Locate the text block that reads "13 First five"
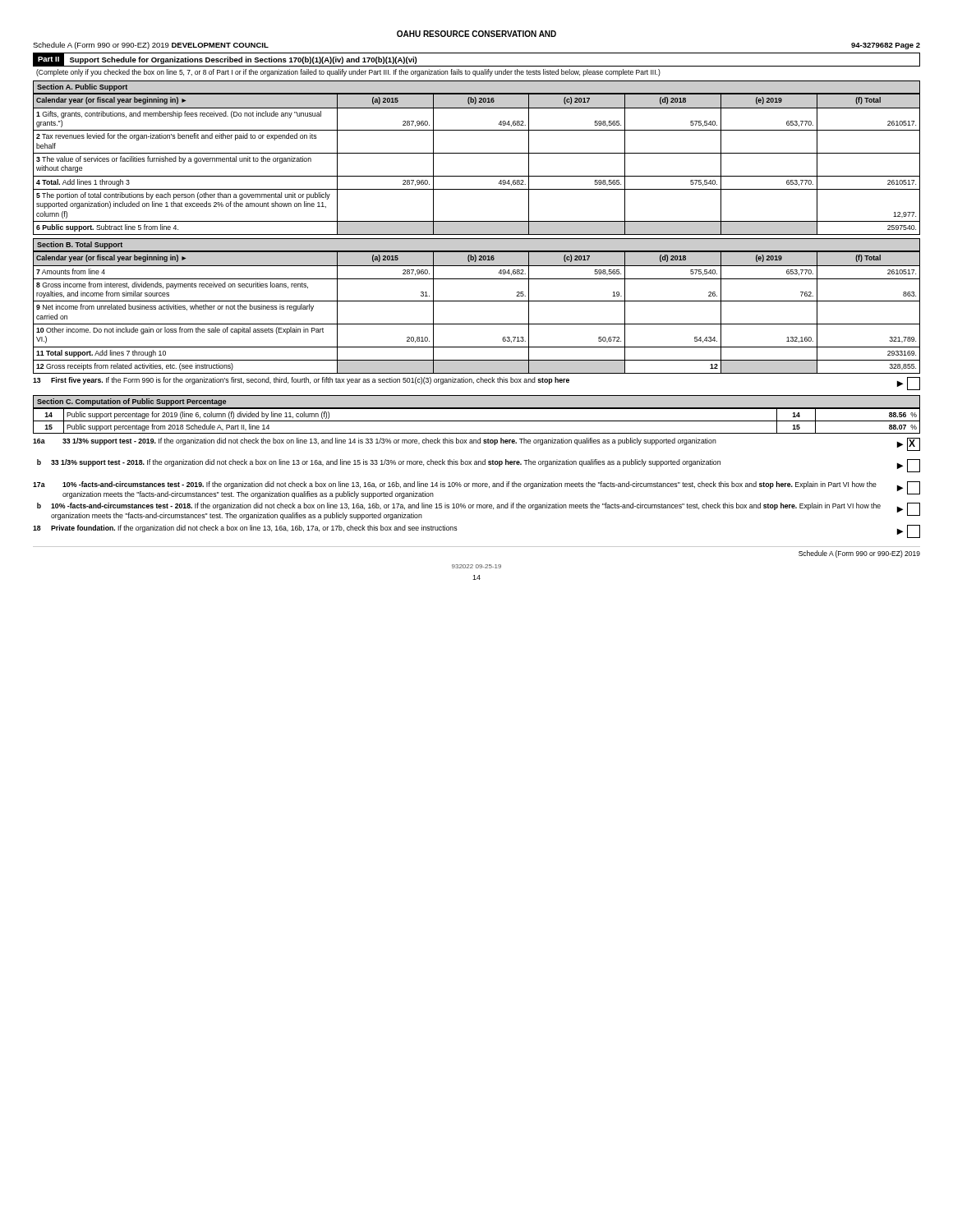The height and width of the screenshot is (1232, 953). tap(476, 384)
